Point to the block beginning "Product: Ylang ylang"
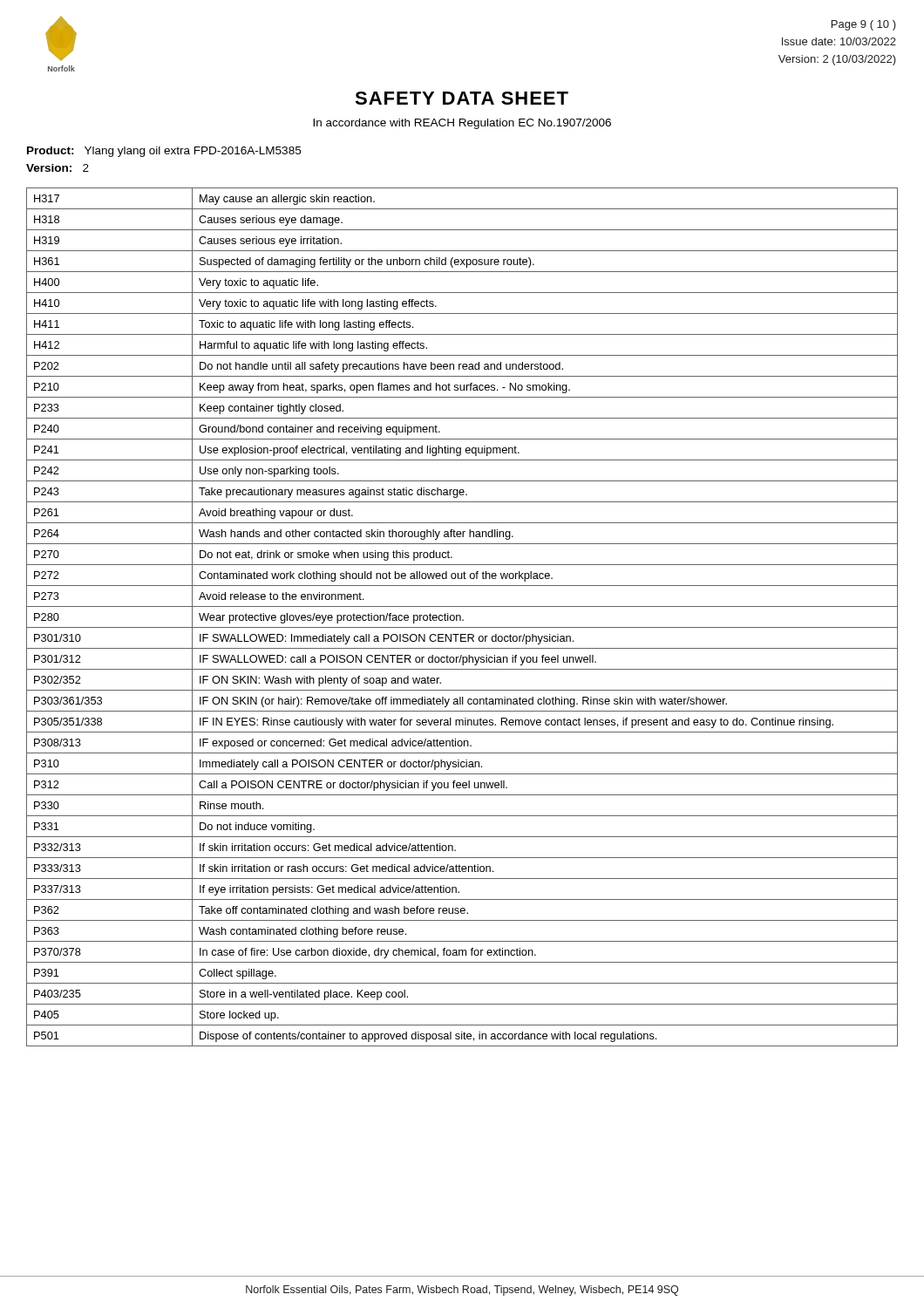 (164, 150)
